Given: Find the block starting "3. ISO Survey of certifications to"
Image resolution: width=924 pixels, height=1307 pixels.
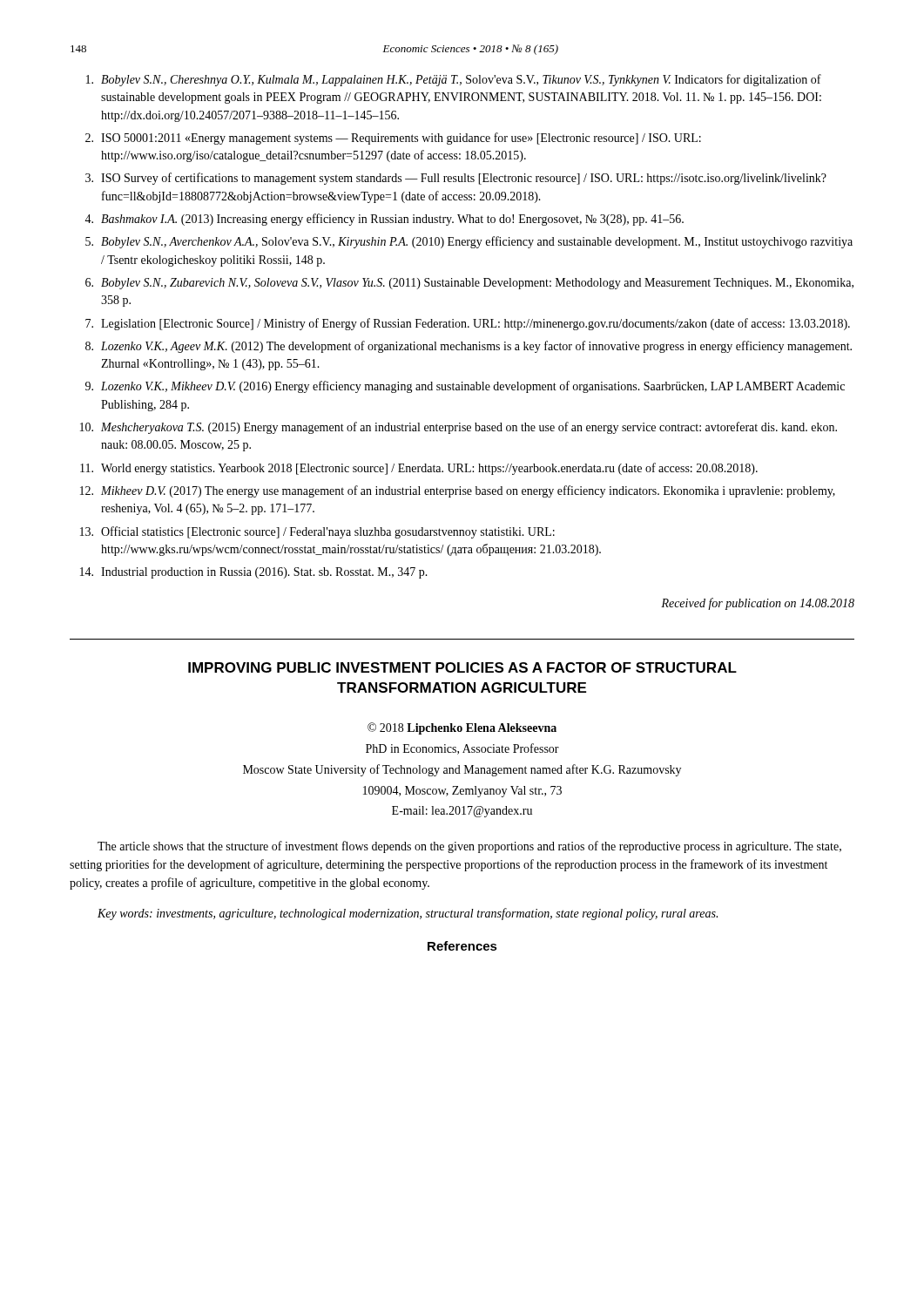Looking at the screenshot, I should (462, 188).
